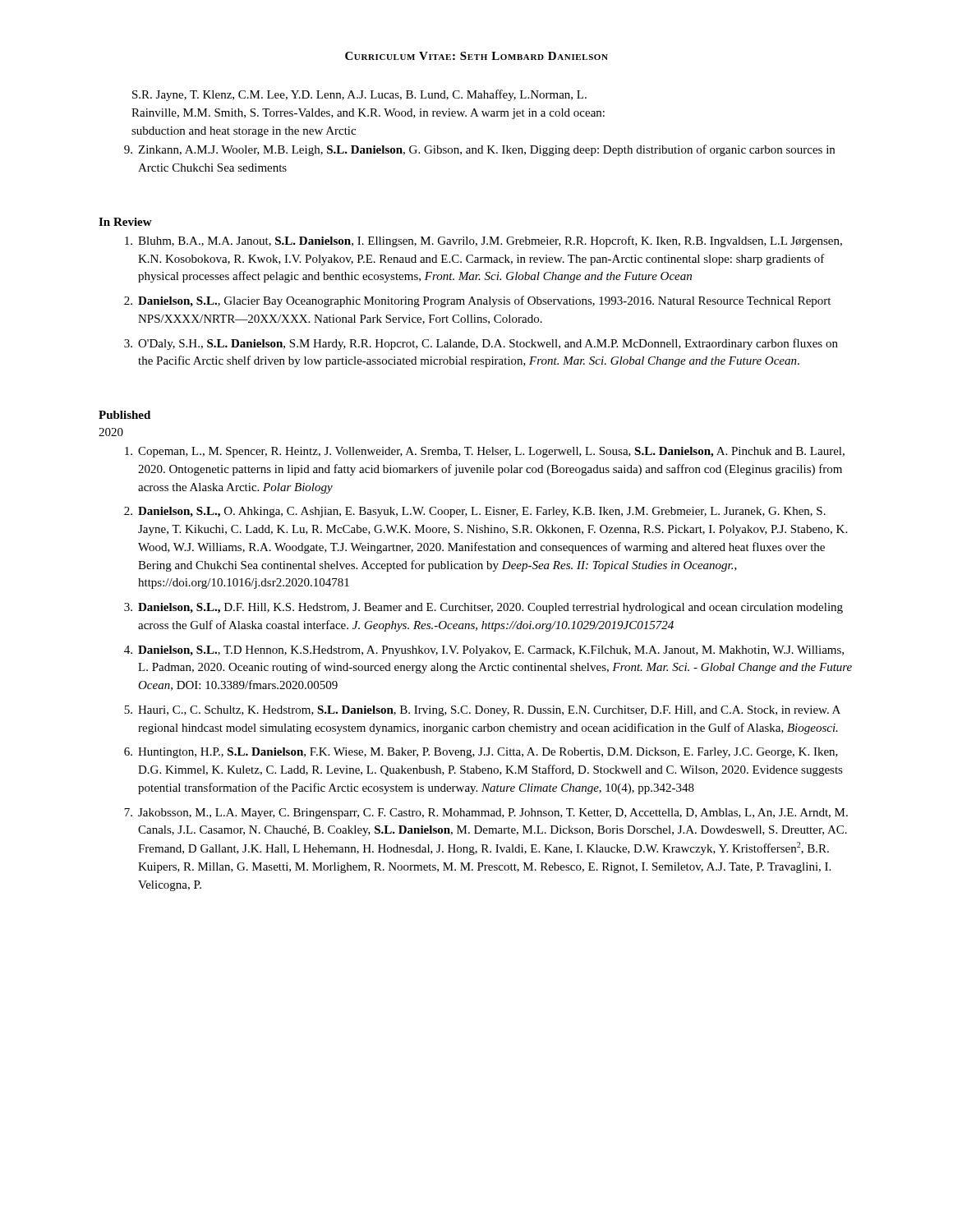Find the list item that reads "7. Jakobsson, M., L.A. Mayer, C."
This screenshot has height=1232, width=953.
[482, 849]
